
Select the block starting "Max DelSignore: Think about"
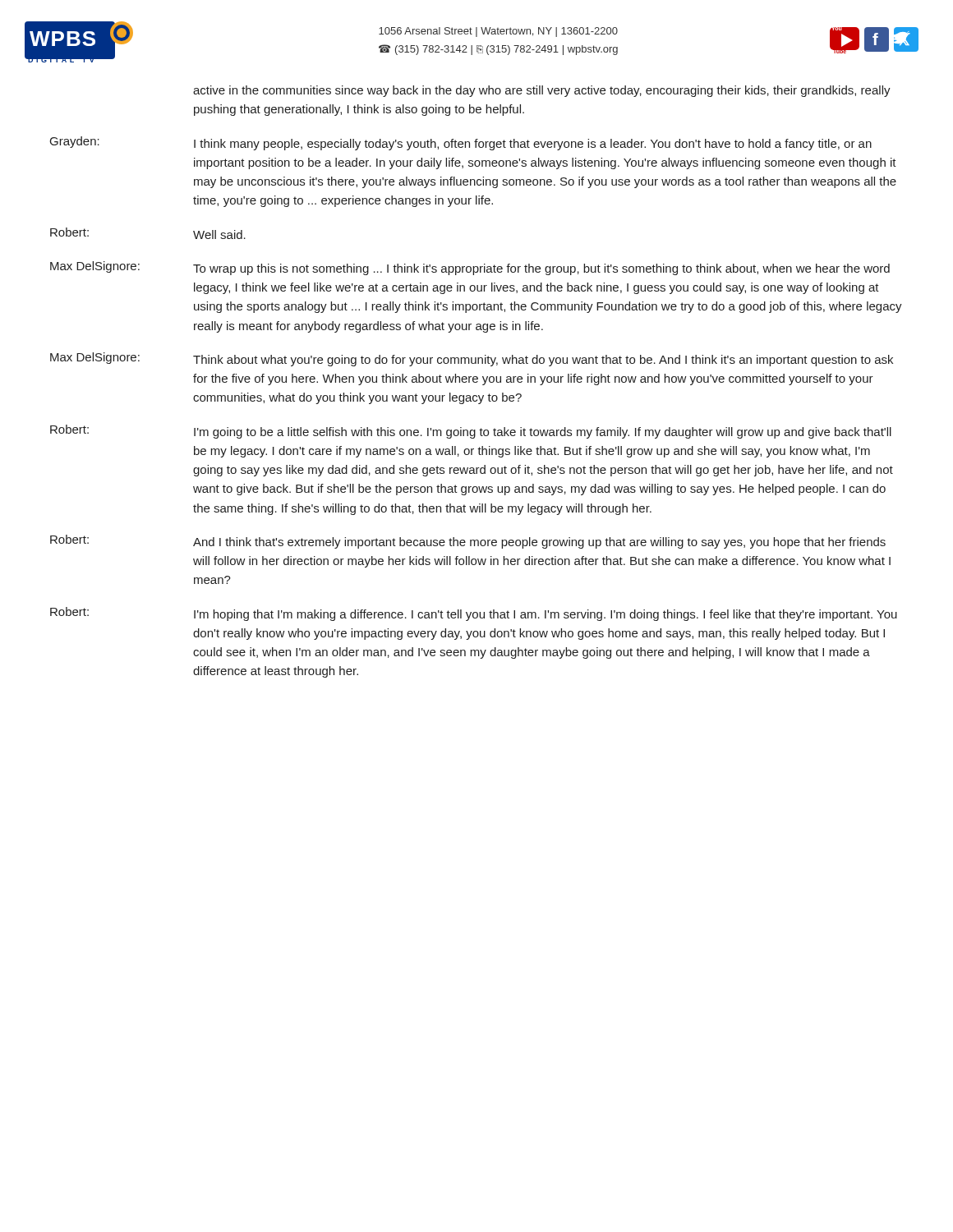[476, 378]
